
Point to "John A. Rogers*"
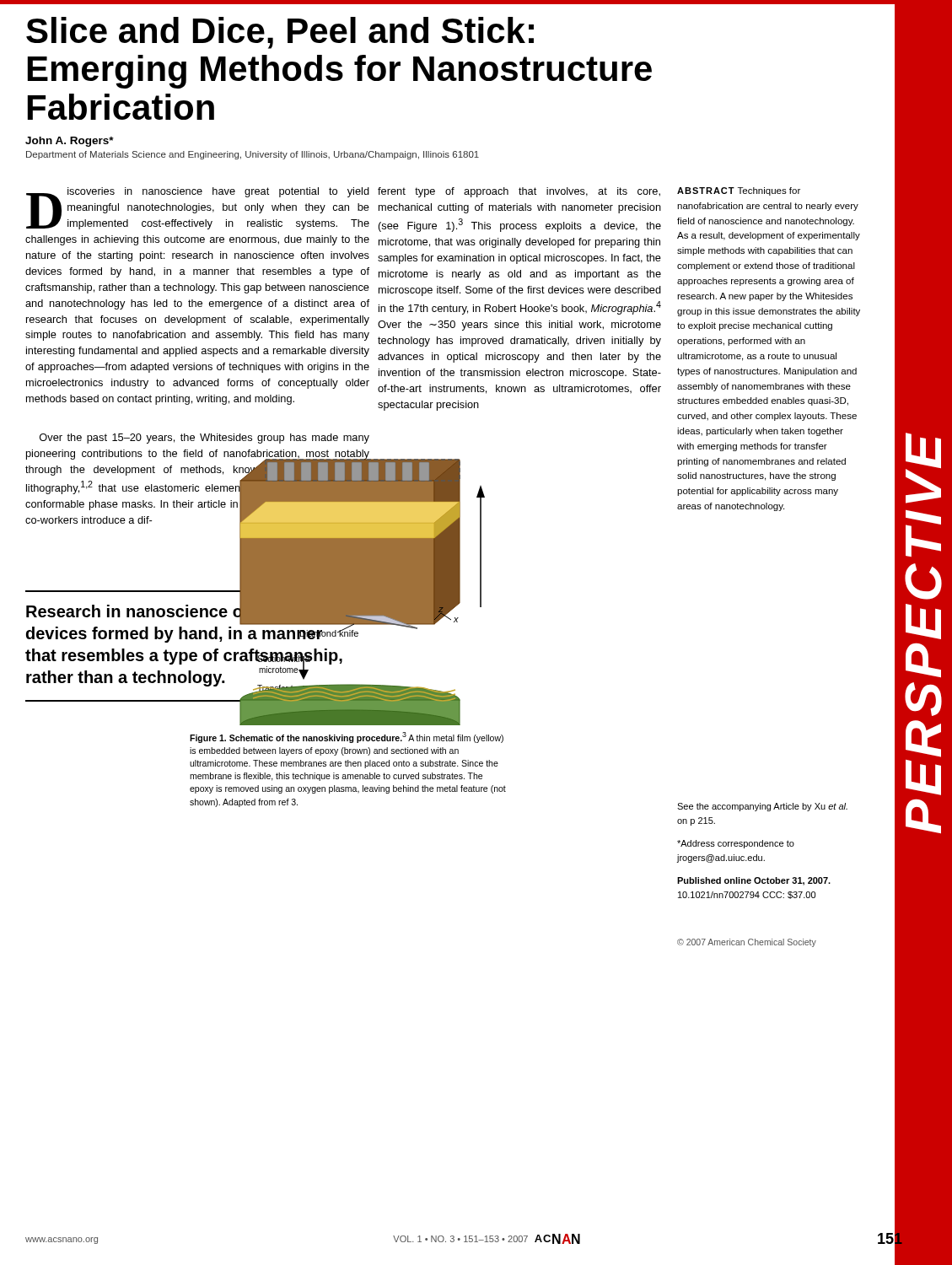pyautogui.click(x=354, y=141)
